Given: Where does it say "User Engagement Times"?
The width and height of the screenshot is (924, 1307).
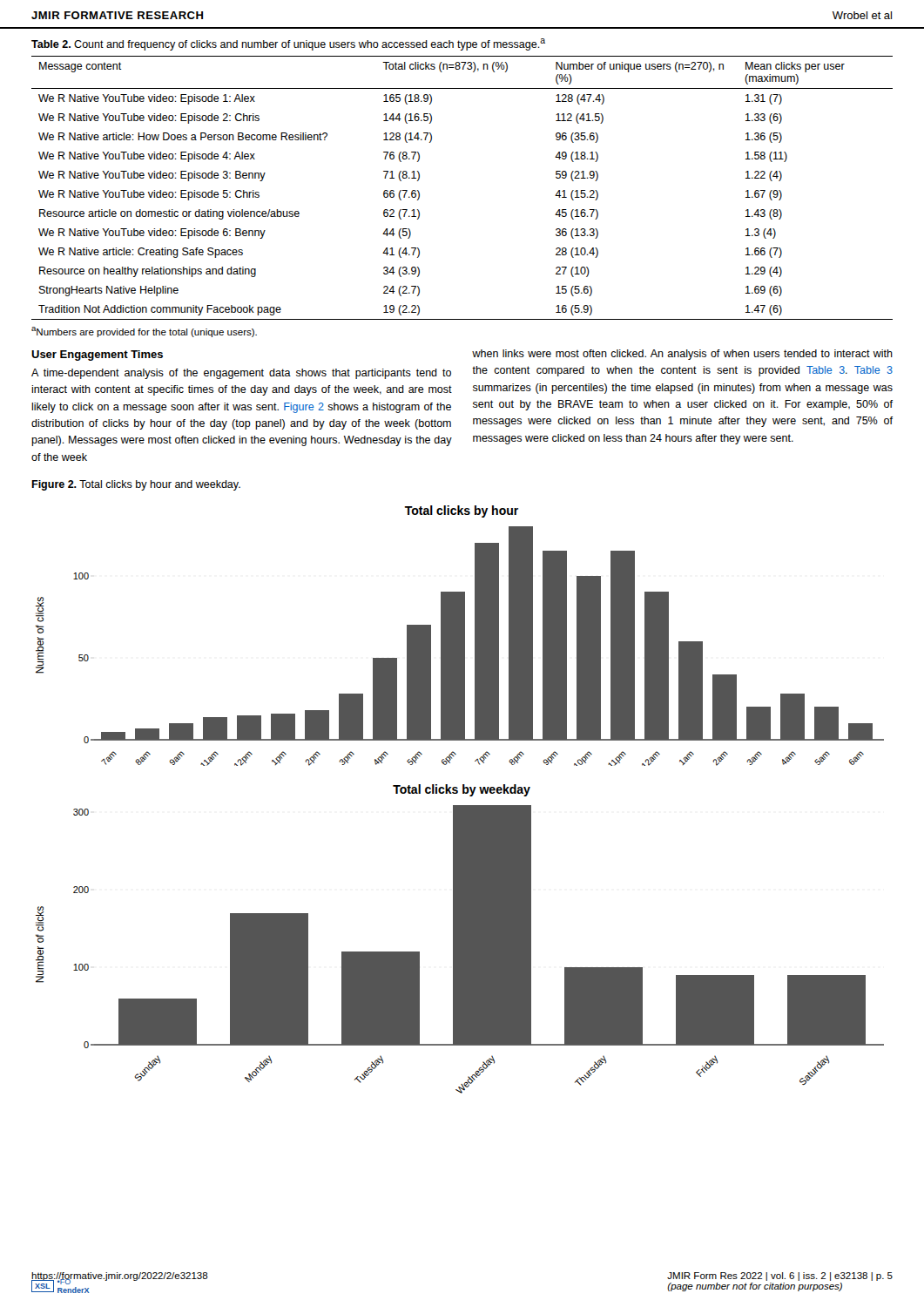Looking at the screenshot, I should tap(97, 354).
